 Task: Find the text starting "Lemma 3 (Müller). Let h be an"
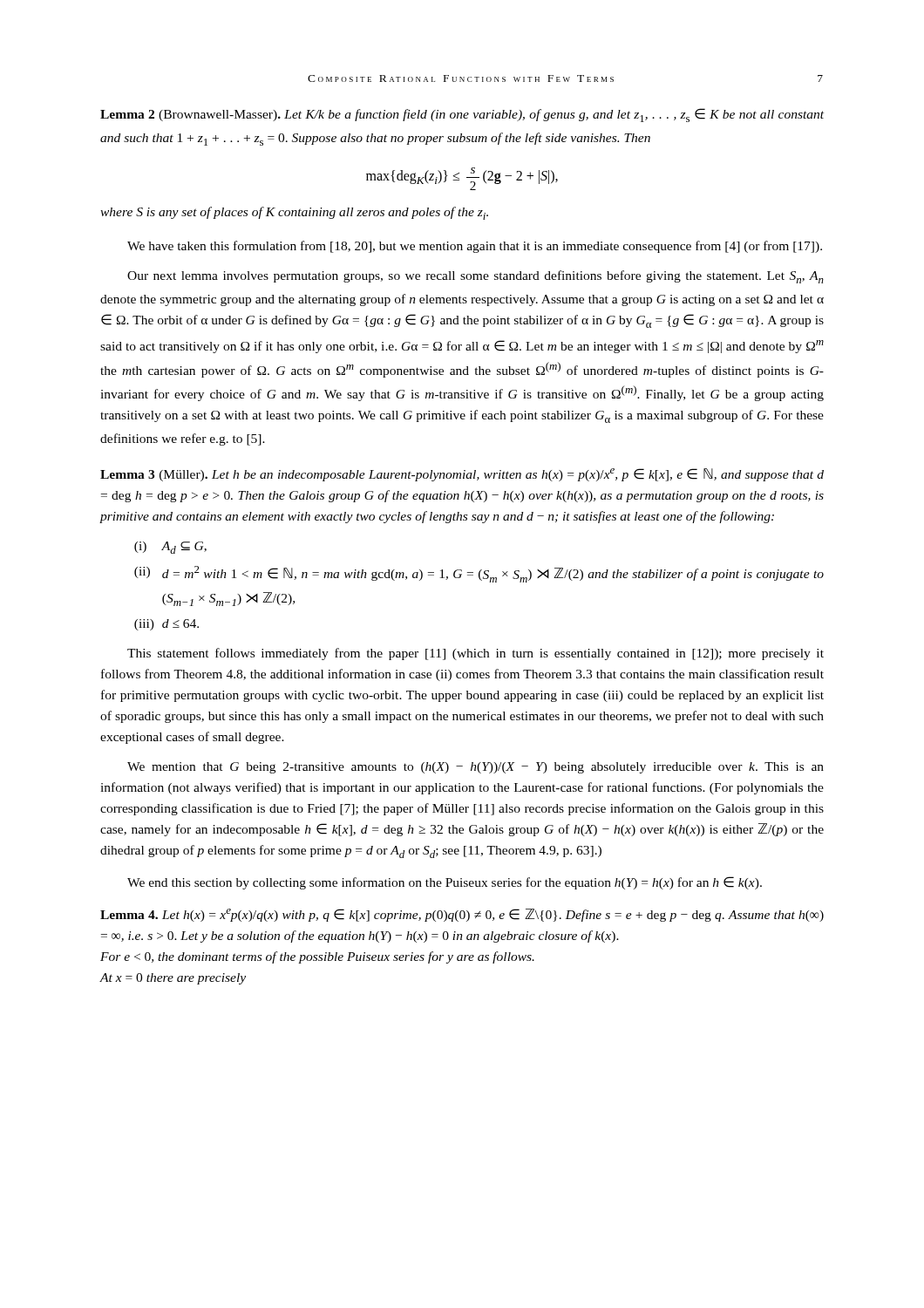[x=462, y=493]
